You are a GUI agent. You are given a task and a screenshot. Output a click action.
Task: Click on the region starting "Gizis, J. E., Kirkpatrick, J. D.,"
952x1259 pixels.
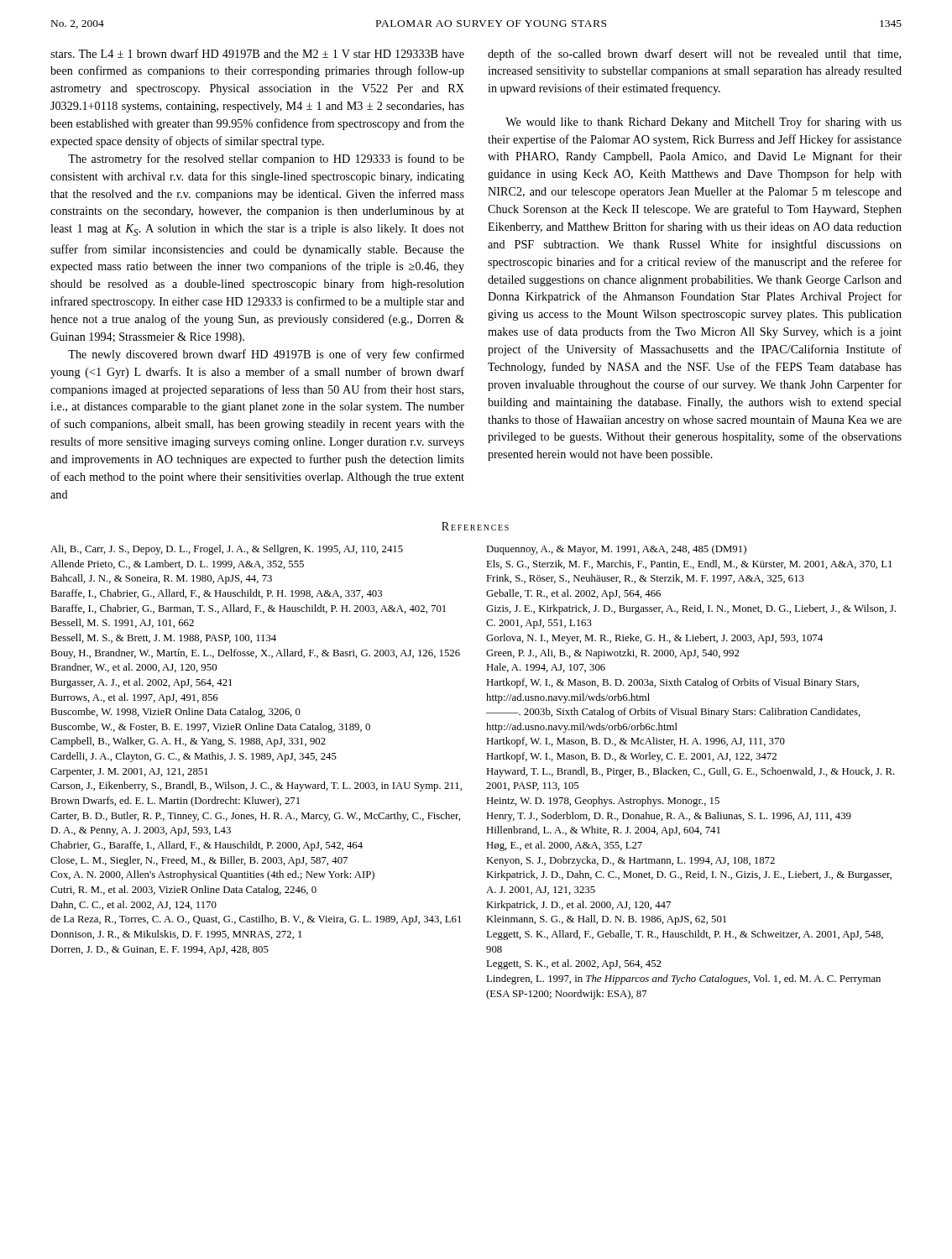(691, 616)
